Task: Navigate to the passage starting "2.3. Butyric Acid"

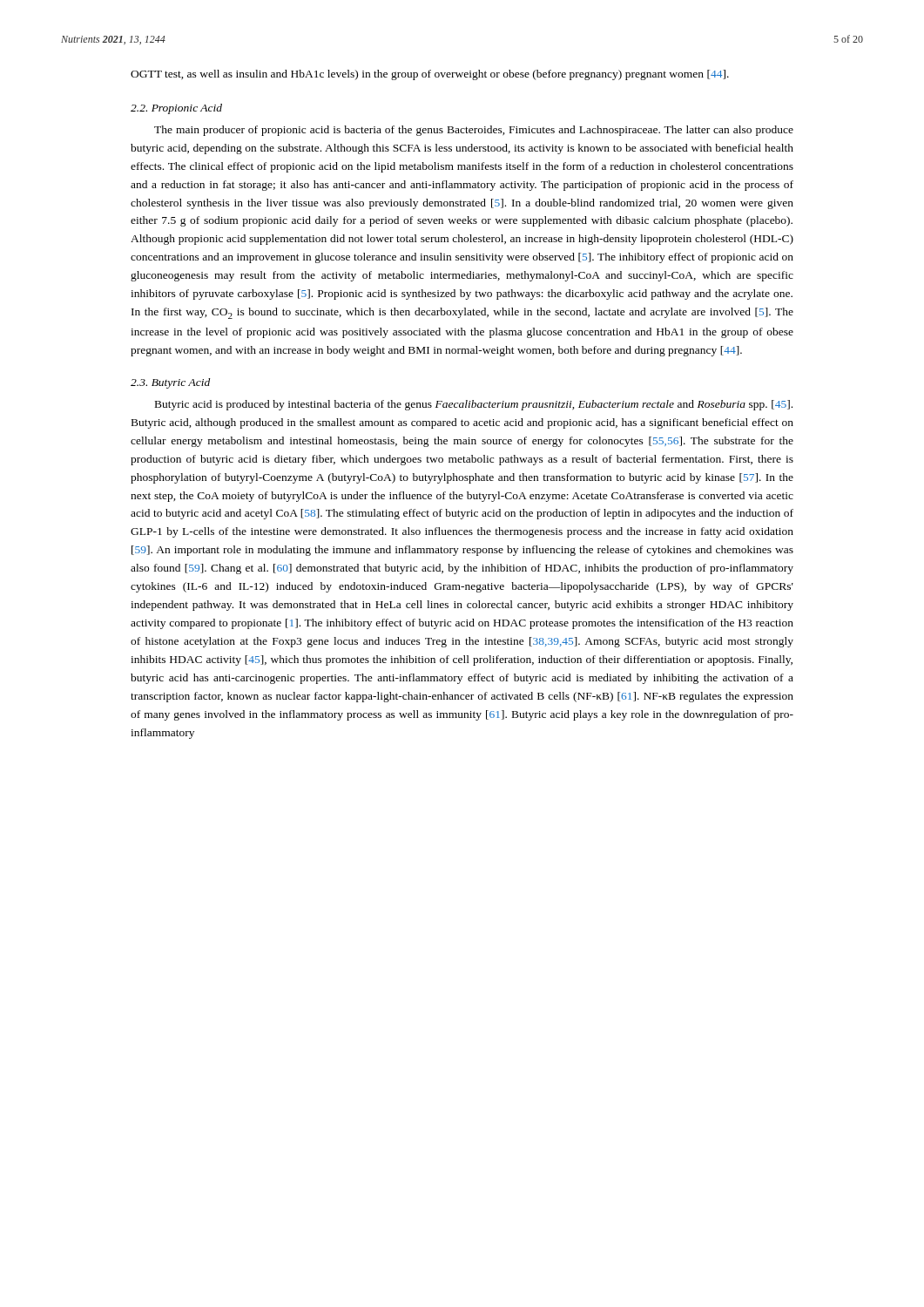Action: click(170, 382)
